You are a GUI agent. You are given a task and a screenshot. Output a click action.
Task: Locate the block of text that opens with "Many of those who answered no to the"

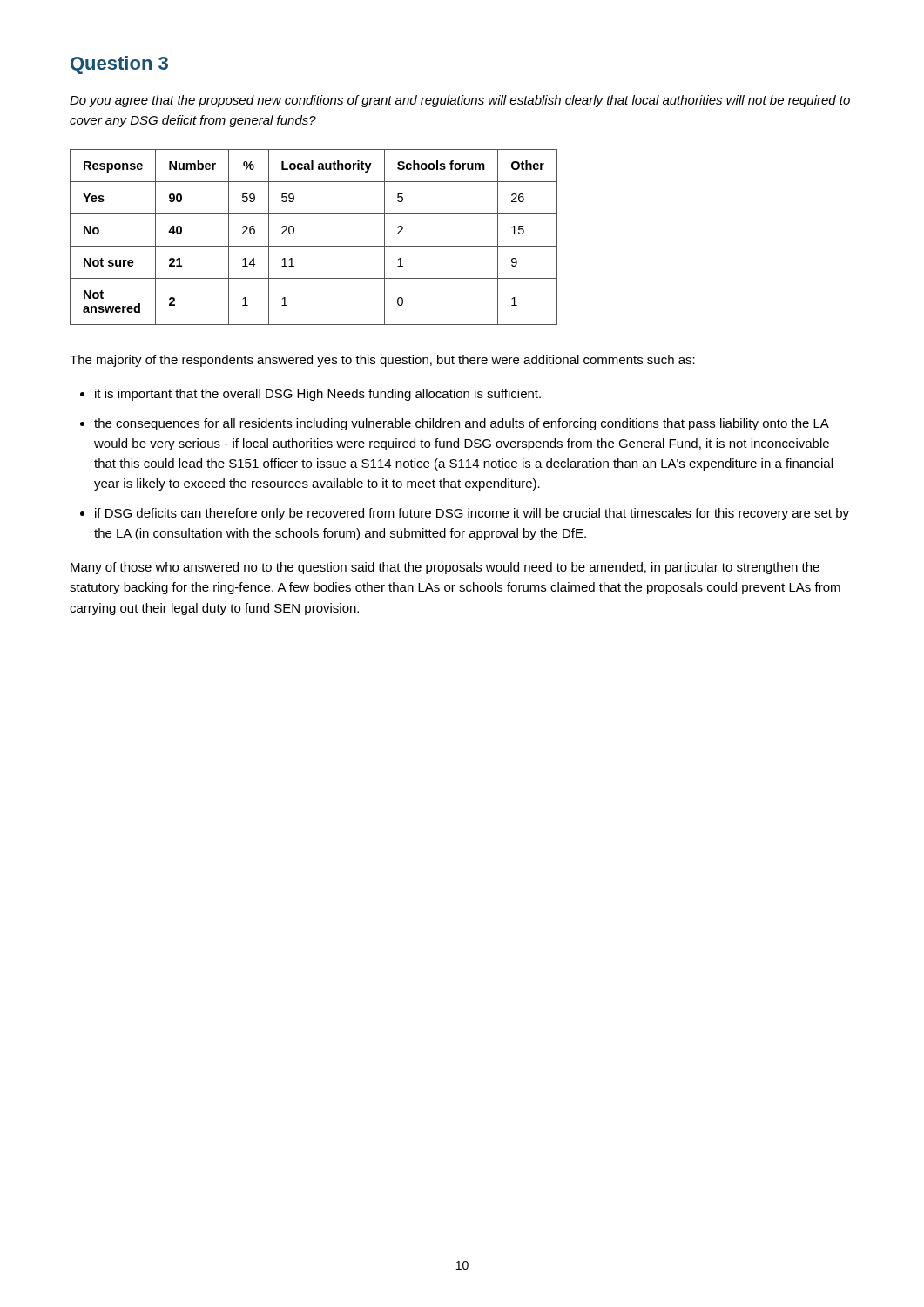[455, 587]
